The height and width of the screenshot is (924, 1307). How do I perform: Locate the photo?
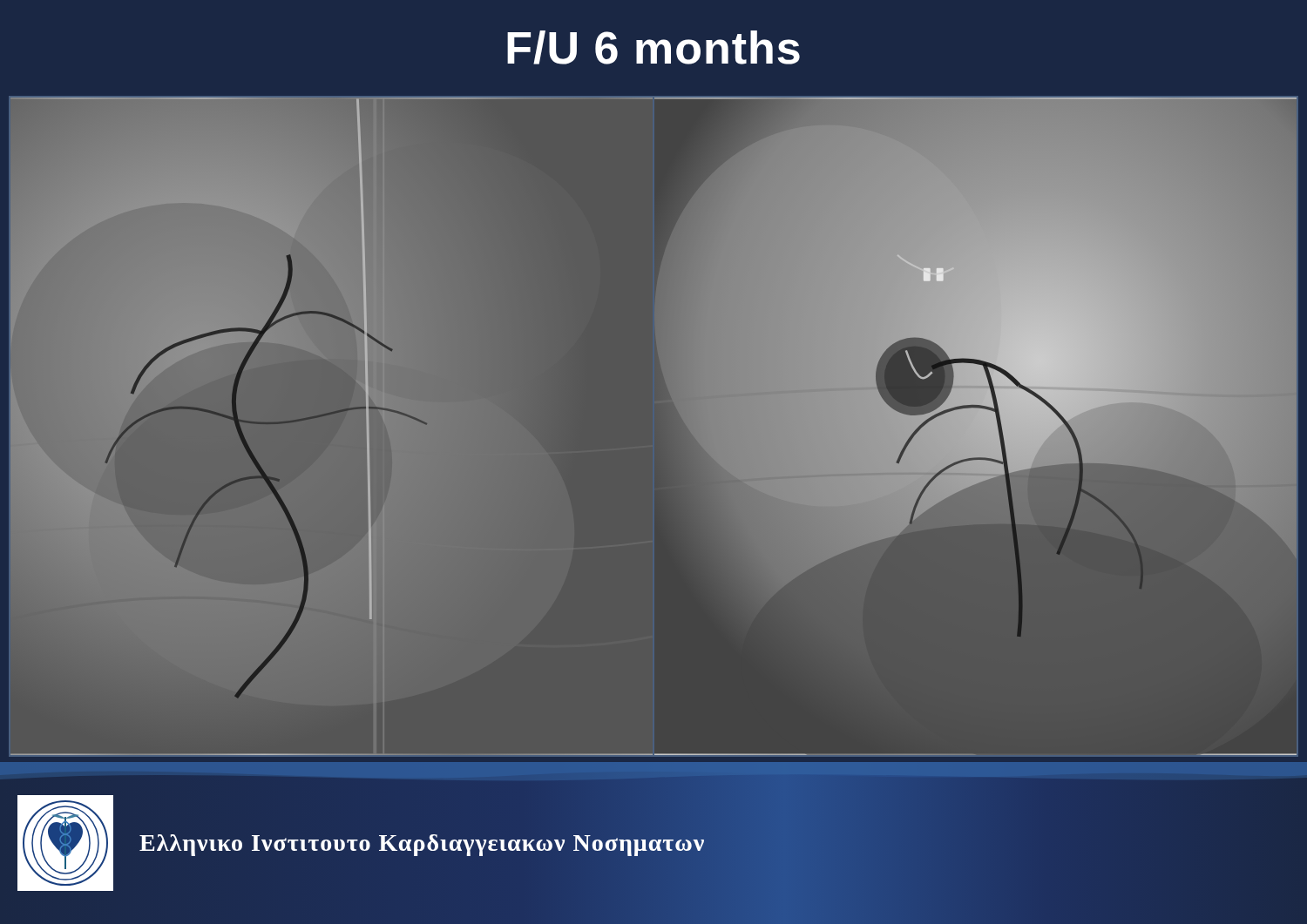pyautogui.click(x=654, y=426)
